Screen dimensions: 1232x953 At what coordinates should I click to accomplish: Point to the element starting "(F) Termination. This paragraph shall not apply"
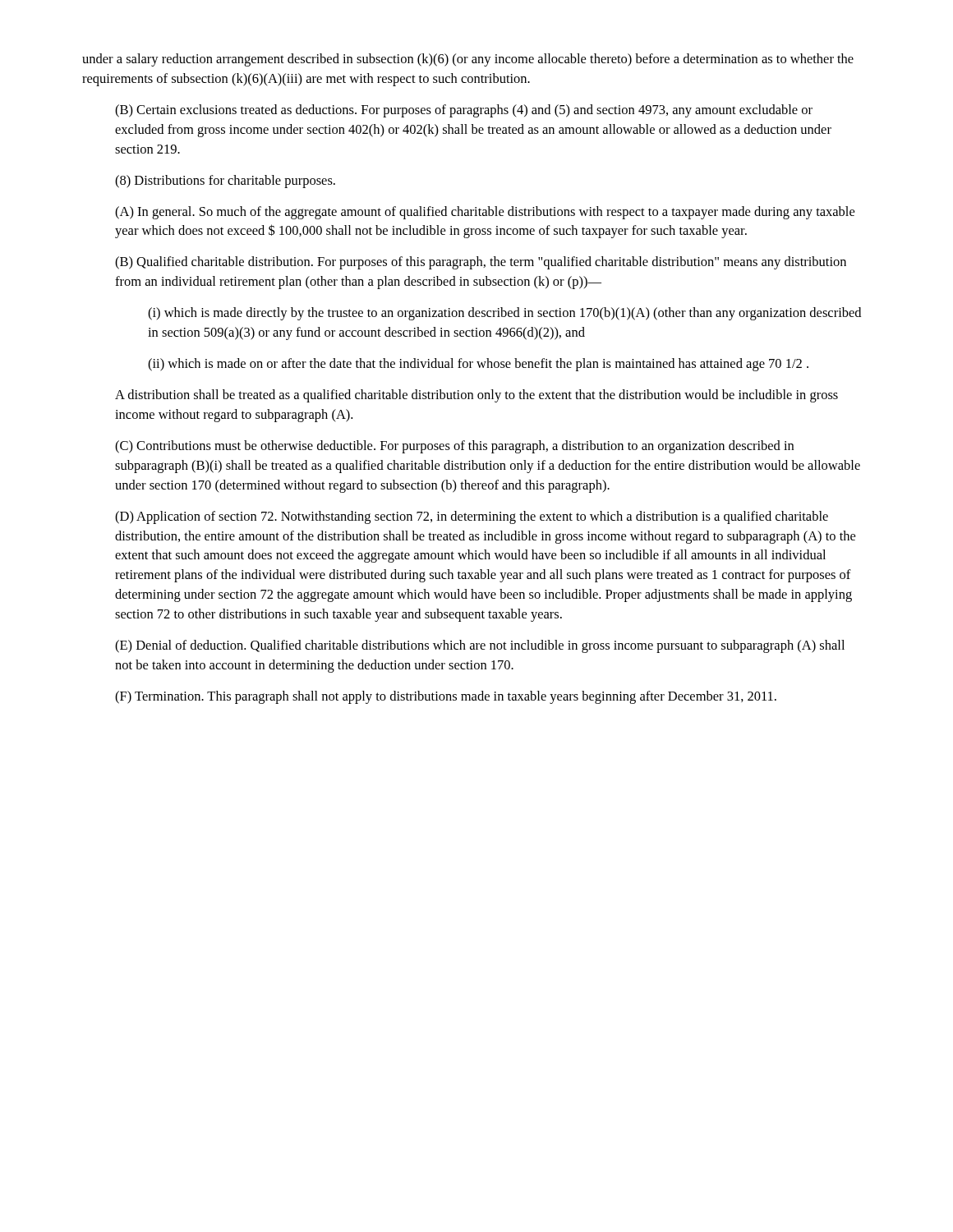pos(446,696)
